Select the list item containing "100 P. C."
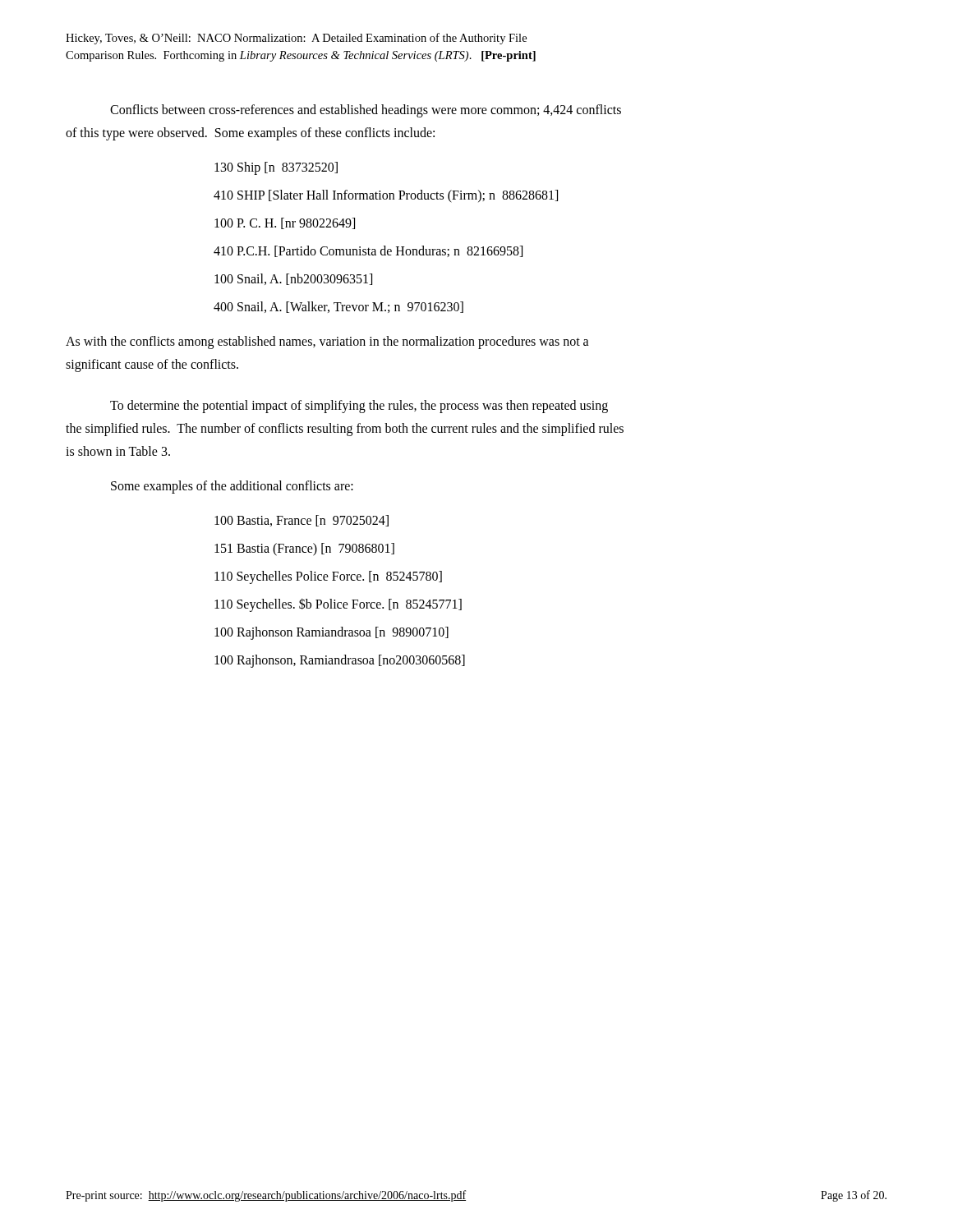Viewport: 953px width, 1232px height. tap(285, 223)
